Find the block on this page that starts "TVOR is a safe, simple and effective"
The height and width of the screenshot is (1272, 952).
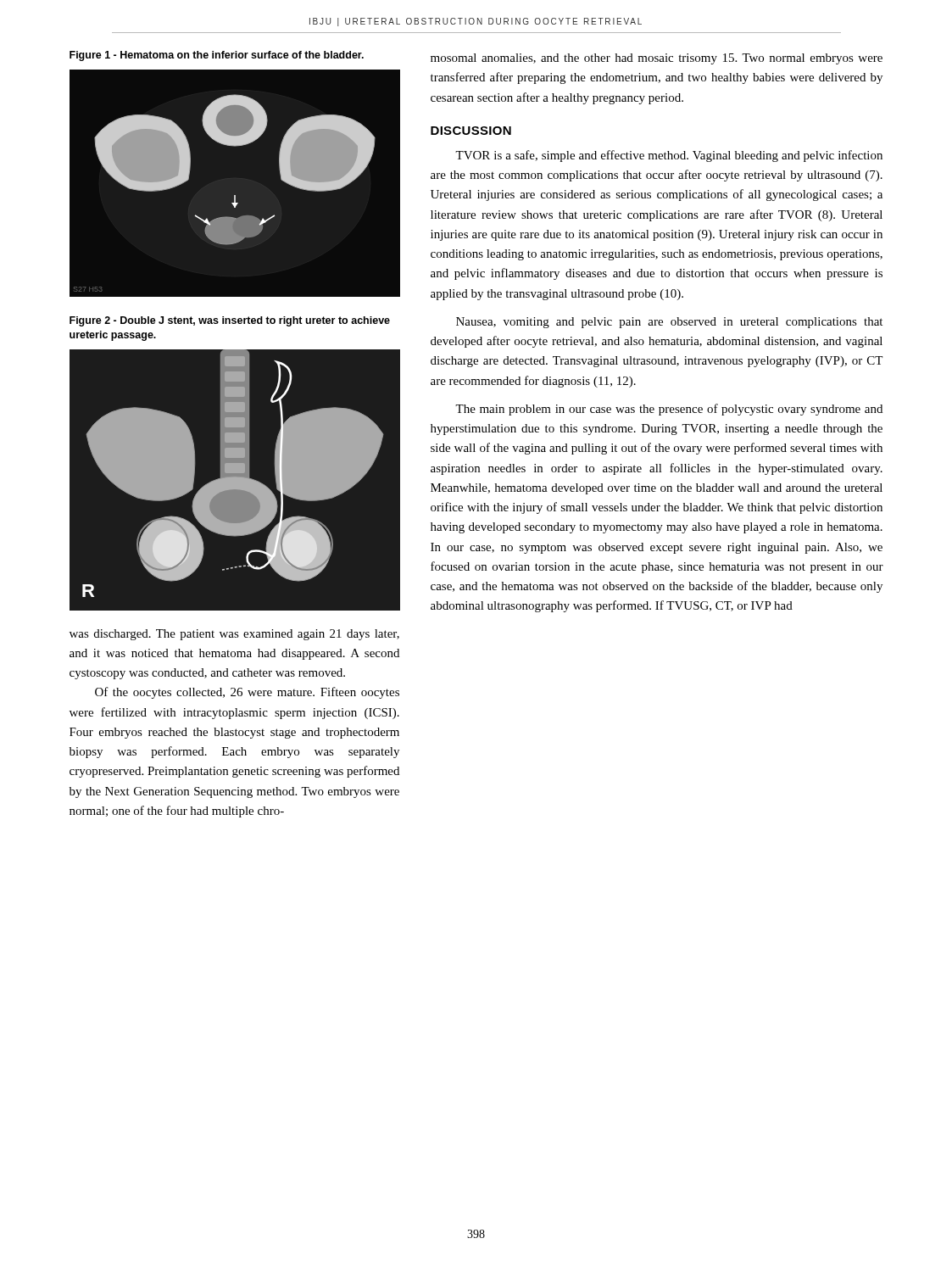669,156
